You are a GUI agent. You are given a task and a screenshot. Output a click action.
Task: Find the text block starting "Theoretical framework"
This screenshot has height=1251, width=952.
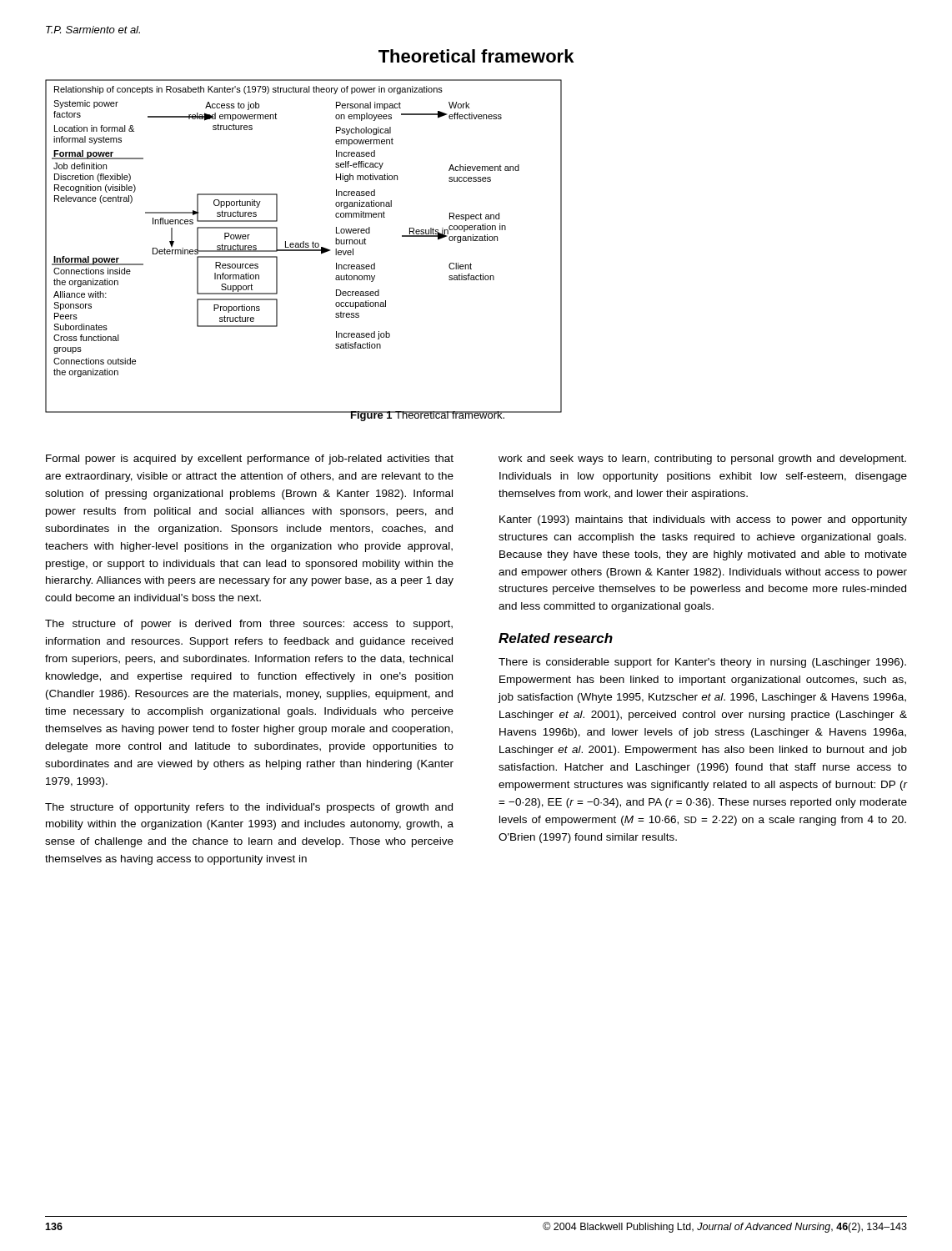476,57
